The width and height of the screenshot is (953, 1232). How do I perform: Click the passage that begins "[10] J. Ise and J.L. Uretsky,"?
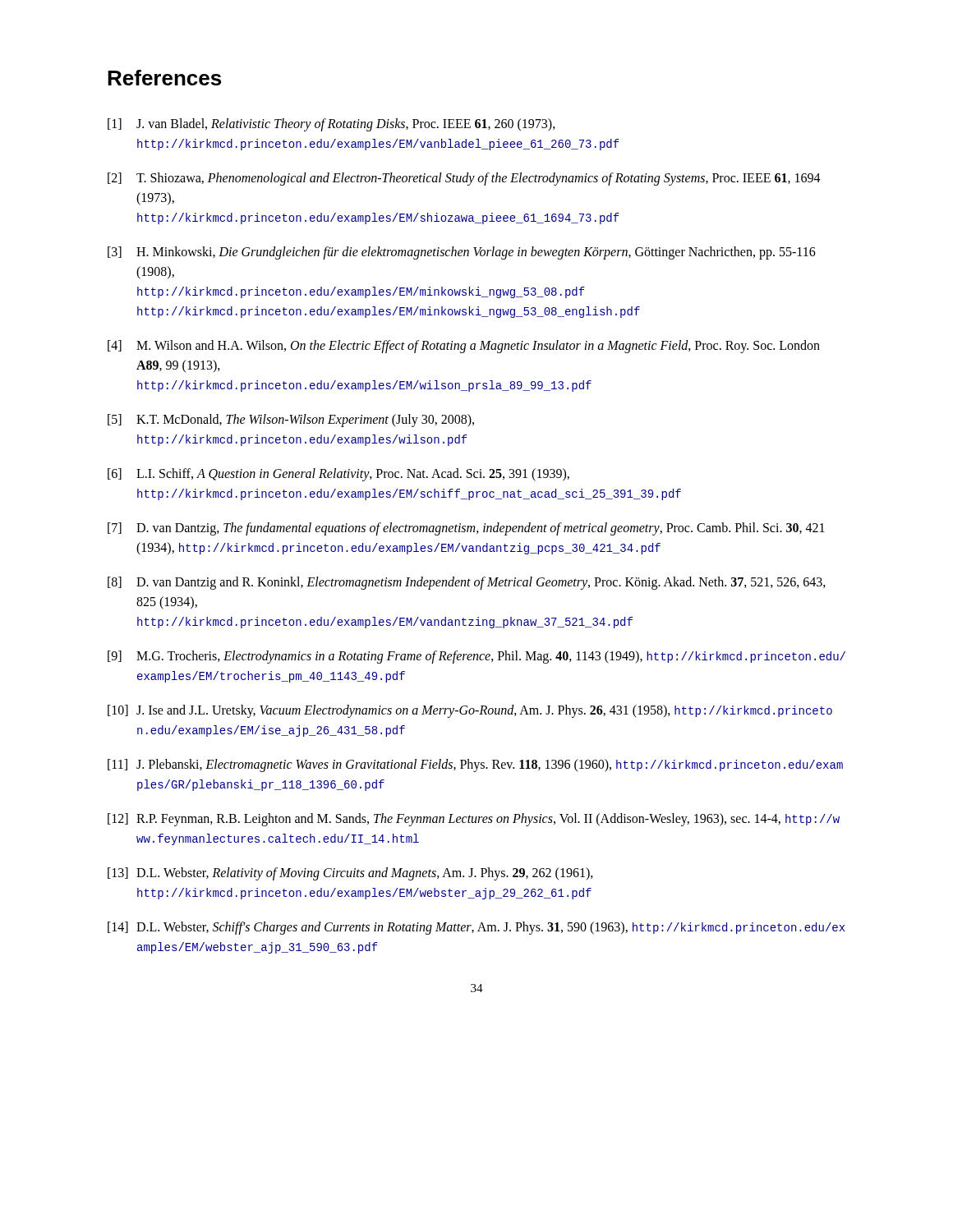pos(476,720)
